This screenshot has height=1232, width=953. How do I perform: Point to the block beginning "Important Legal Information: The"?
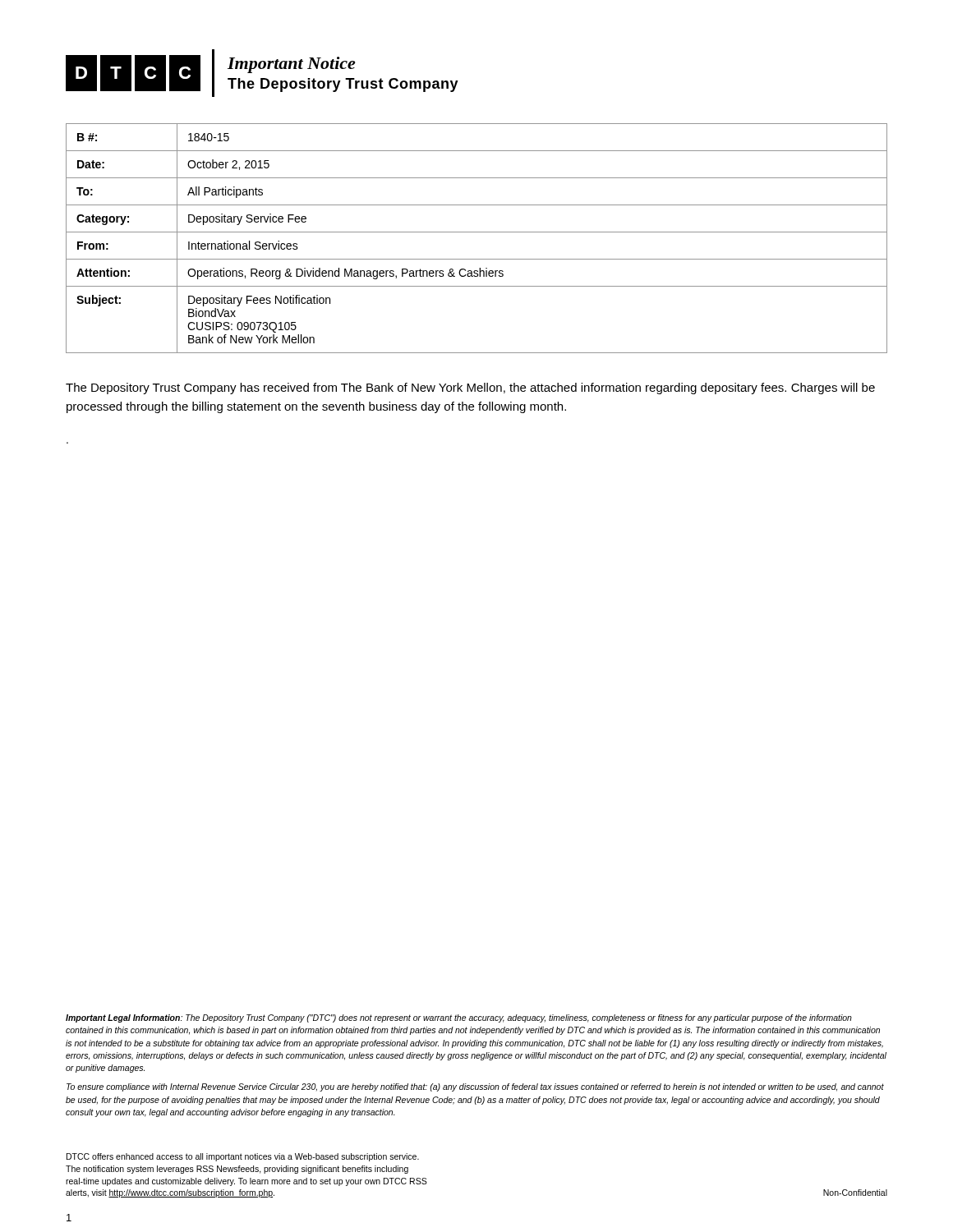pos(476,1065)
